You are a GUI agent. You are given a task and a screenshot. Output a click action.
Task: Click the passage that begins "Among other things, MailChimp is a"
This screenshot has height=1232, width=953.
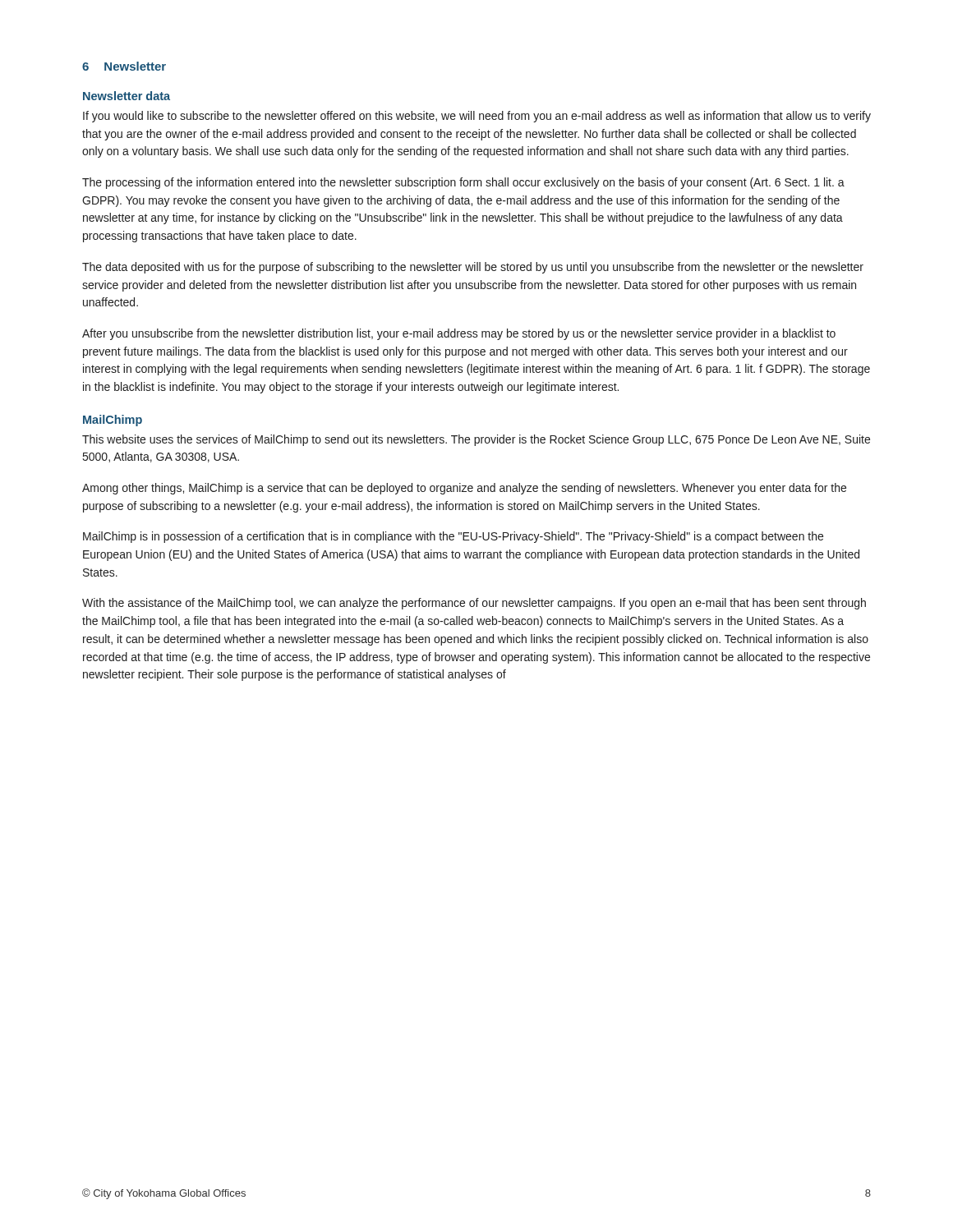[464, 497]
